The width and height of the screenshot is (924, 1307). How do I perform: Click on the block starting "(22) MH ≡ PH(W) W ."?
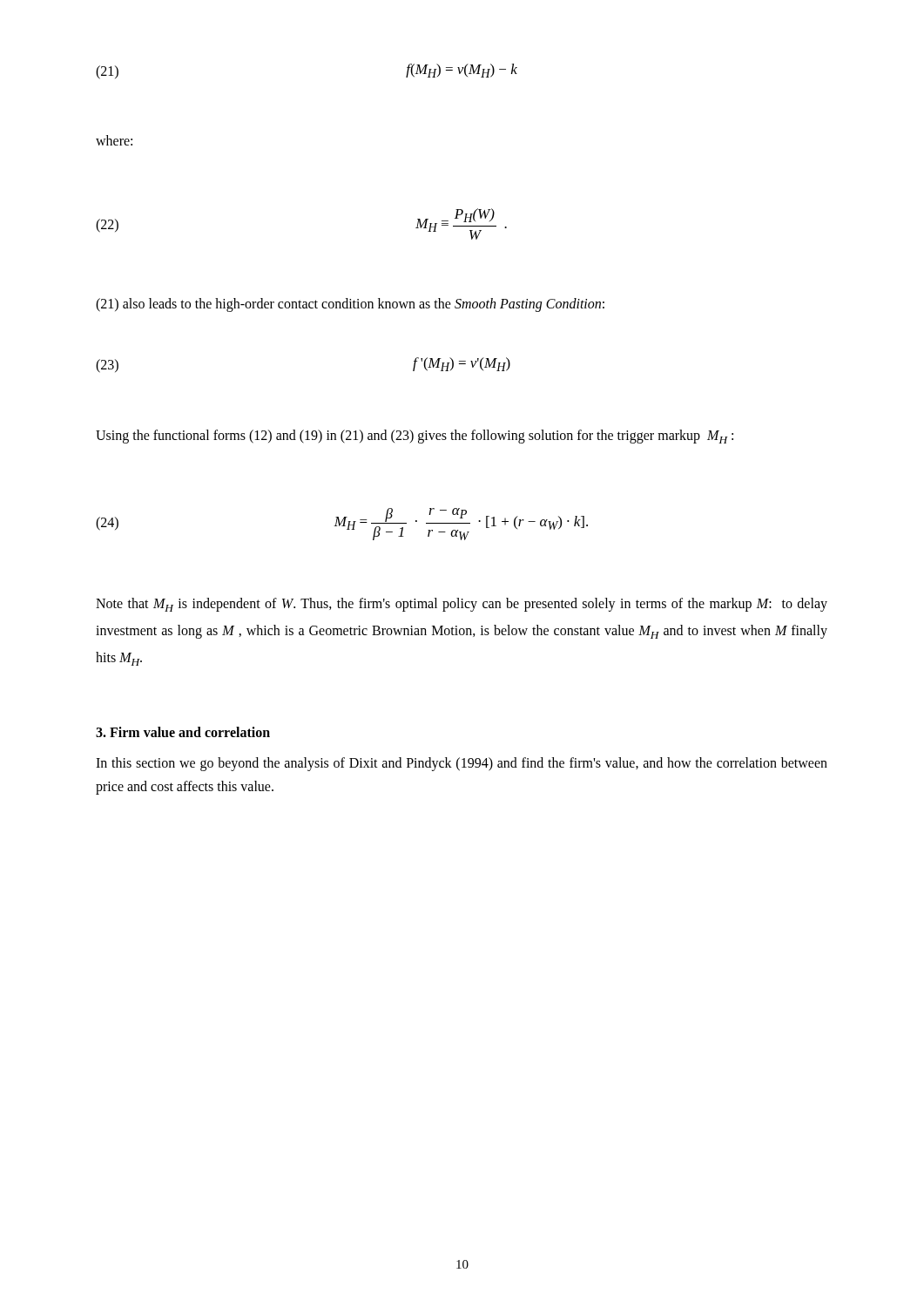(462, 225)
